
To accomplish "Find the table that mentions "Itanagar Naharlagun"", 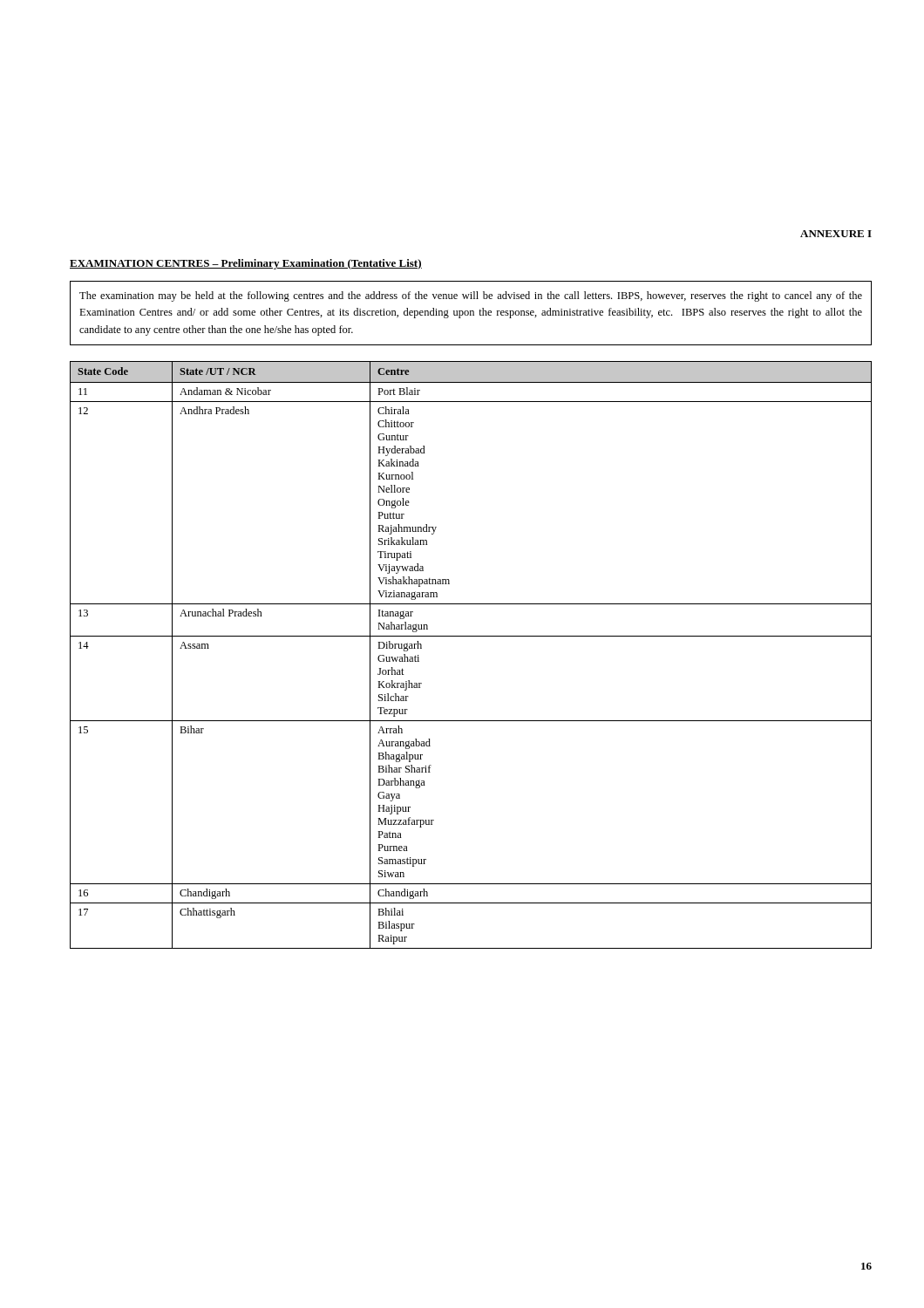I will point(471,655).
